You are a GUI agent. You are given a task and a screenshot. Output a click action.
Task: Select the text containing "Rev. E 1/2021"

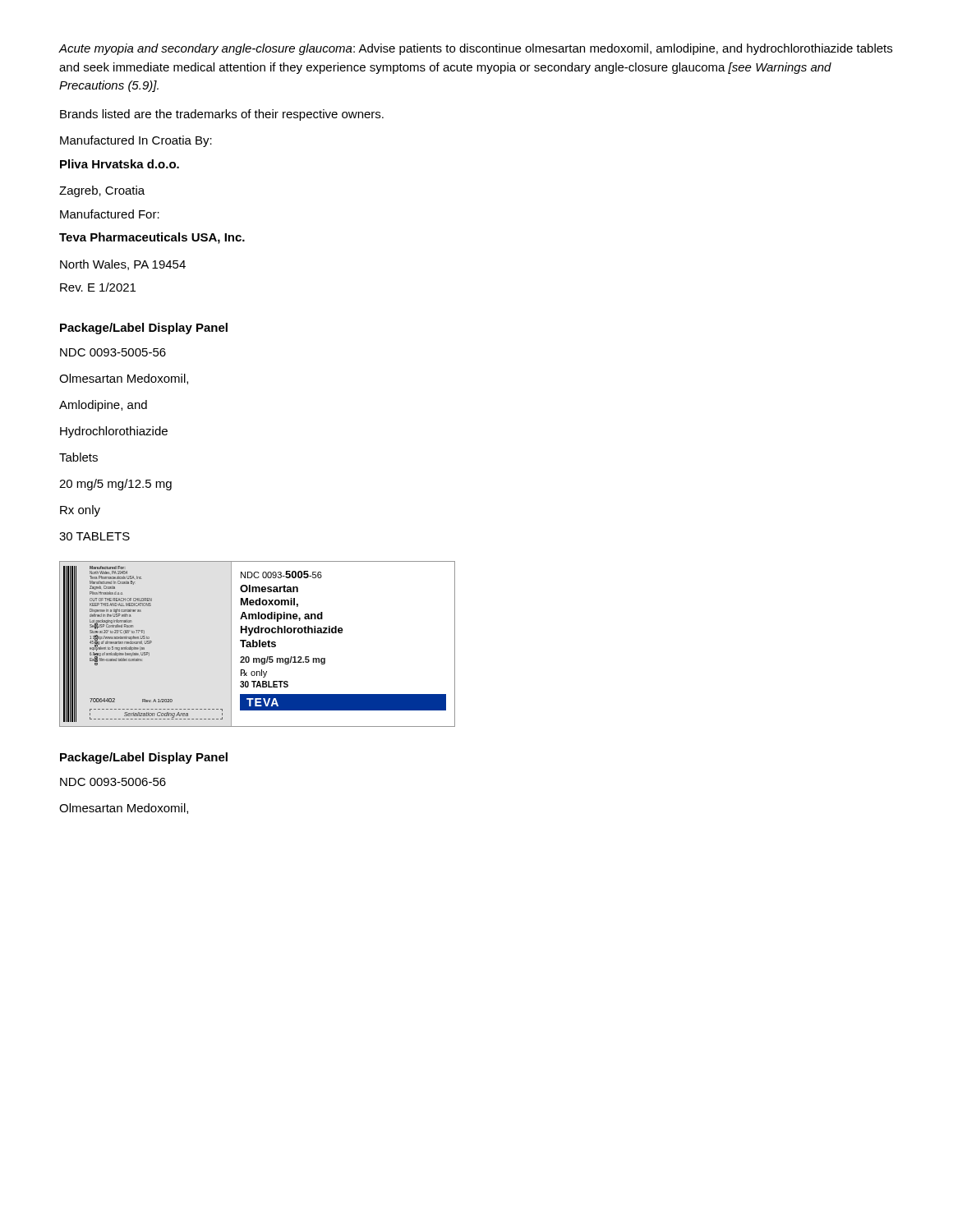[98, 287]
